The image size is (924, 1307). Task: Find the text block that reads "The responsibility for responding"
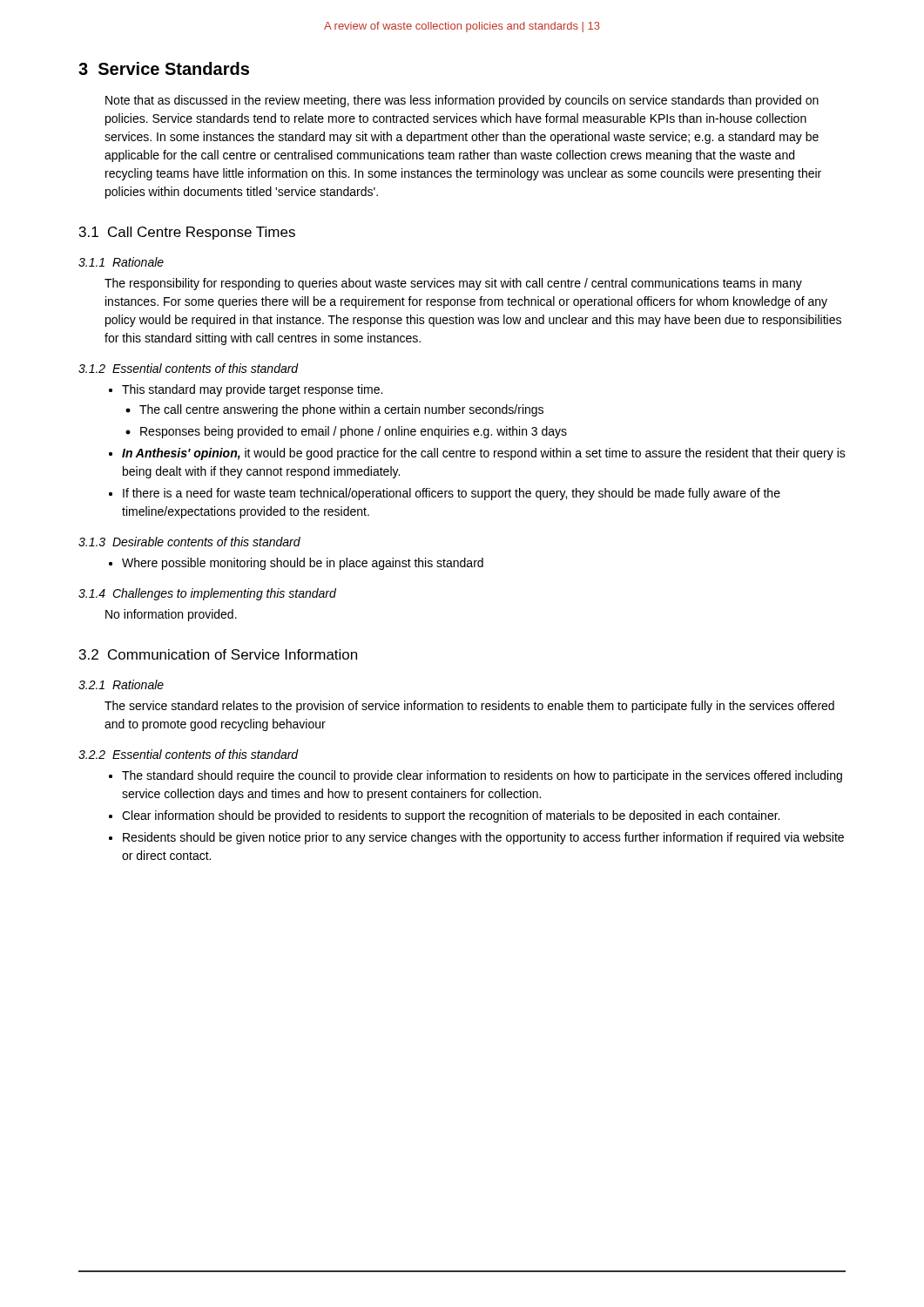point(473,311)
